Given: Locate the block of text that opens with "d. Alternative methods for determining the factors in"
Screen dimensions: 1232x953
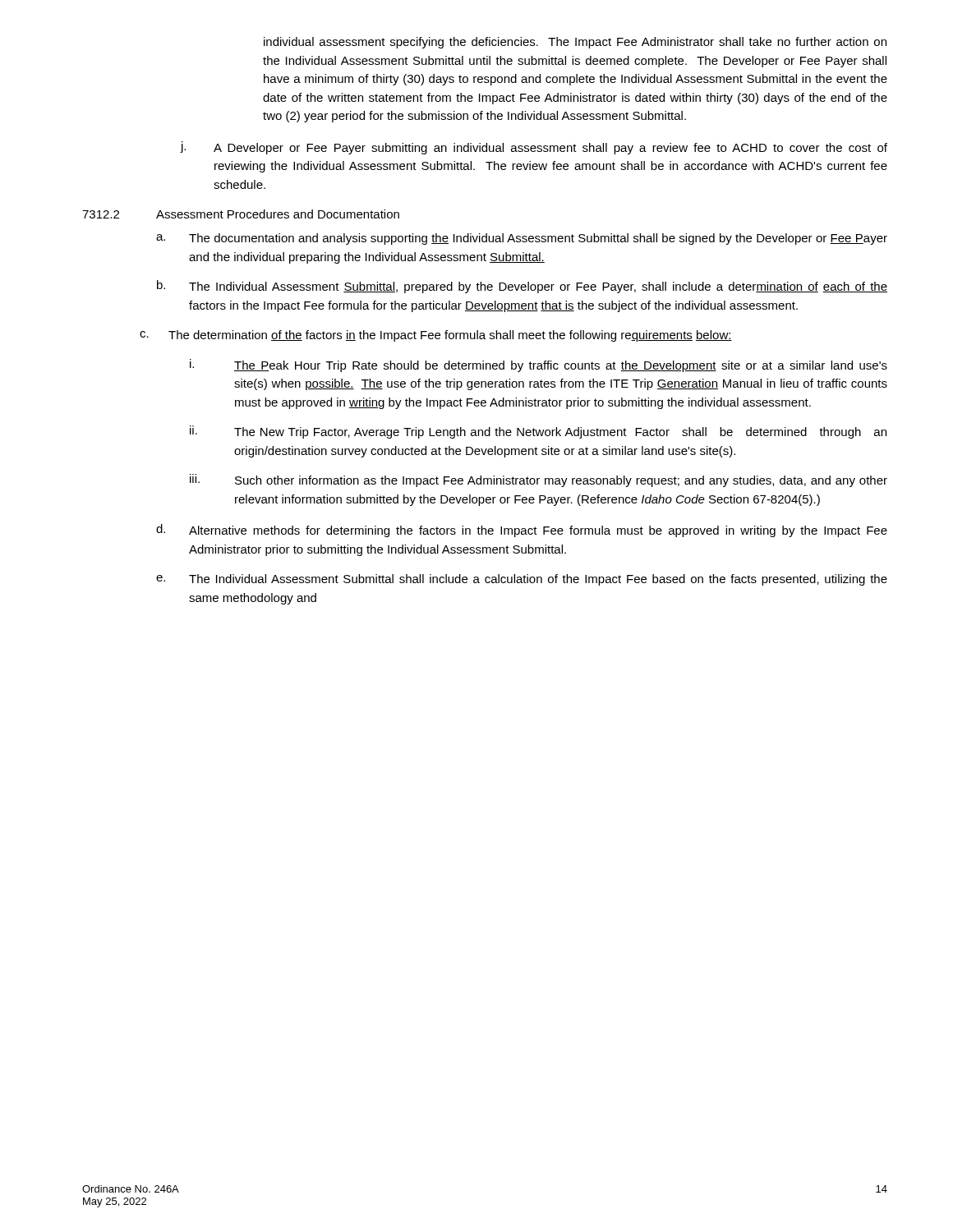Looking at the screenshot, I should coord(522,540).
